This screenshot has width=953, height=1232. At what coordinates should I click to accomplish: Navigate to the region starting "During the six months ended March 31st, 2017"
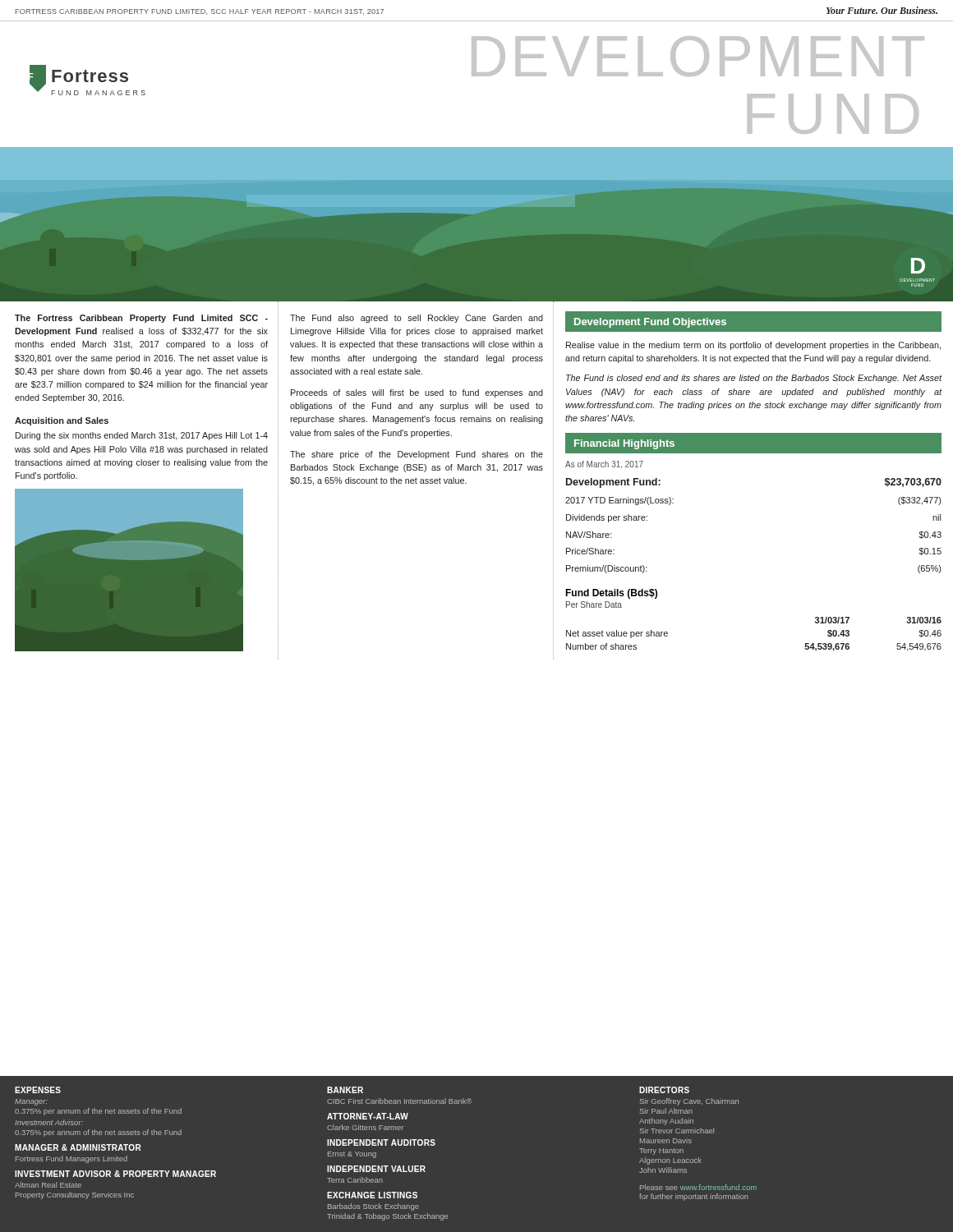(x=141, y=455)
